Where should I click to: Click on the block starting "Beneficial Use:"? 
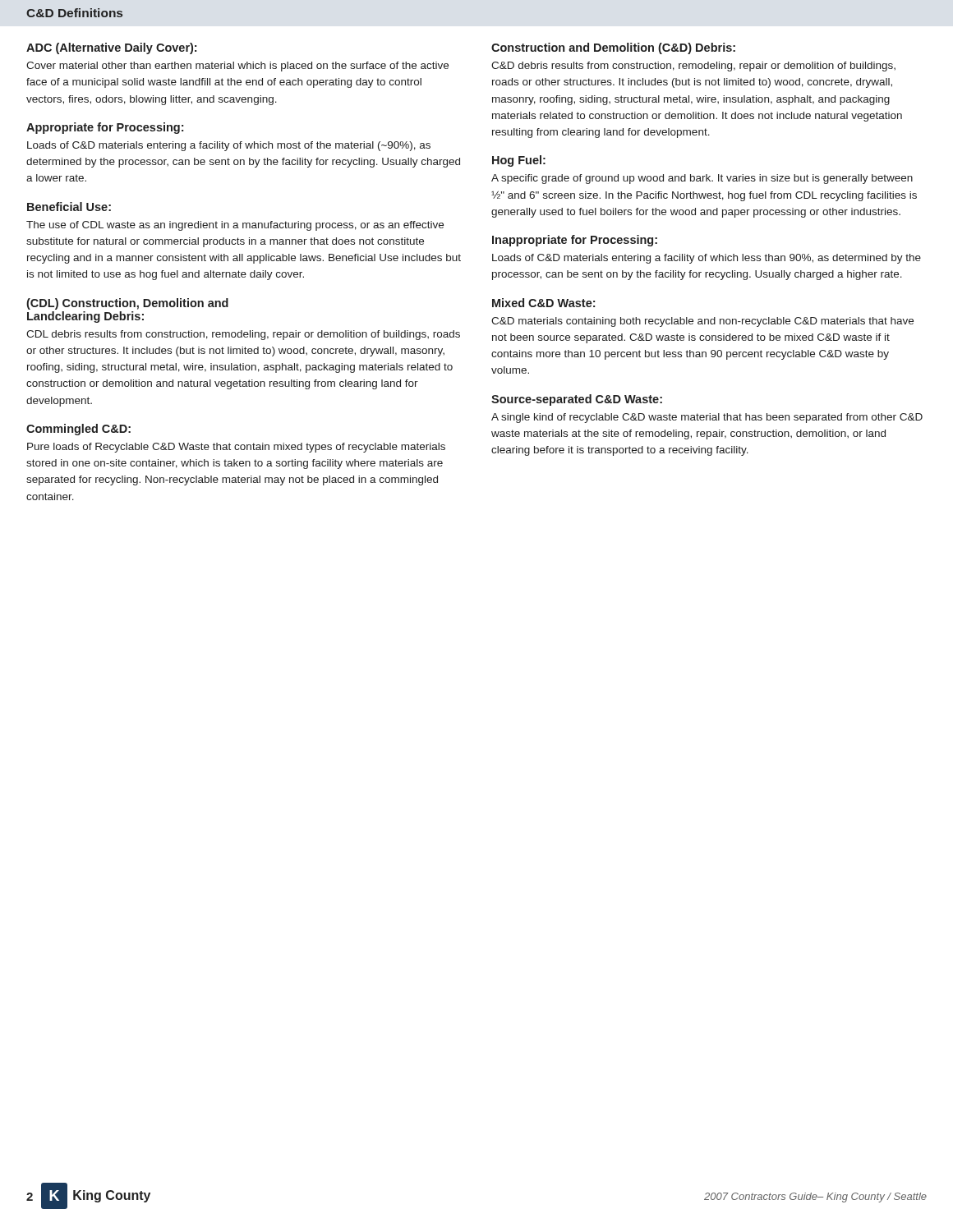pyautogui.click(x=69, y=207)
